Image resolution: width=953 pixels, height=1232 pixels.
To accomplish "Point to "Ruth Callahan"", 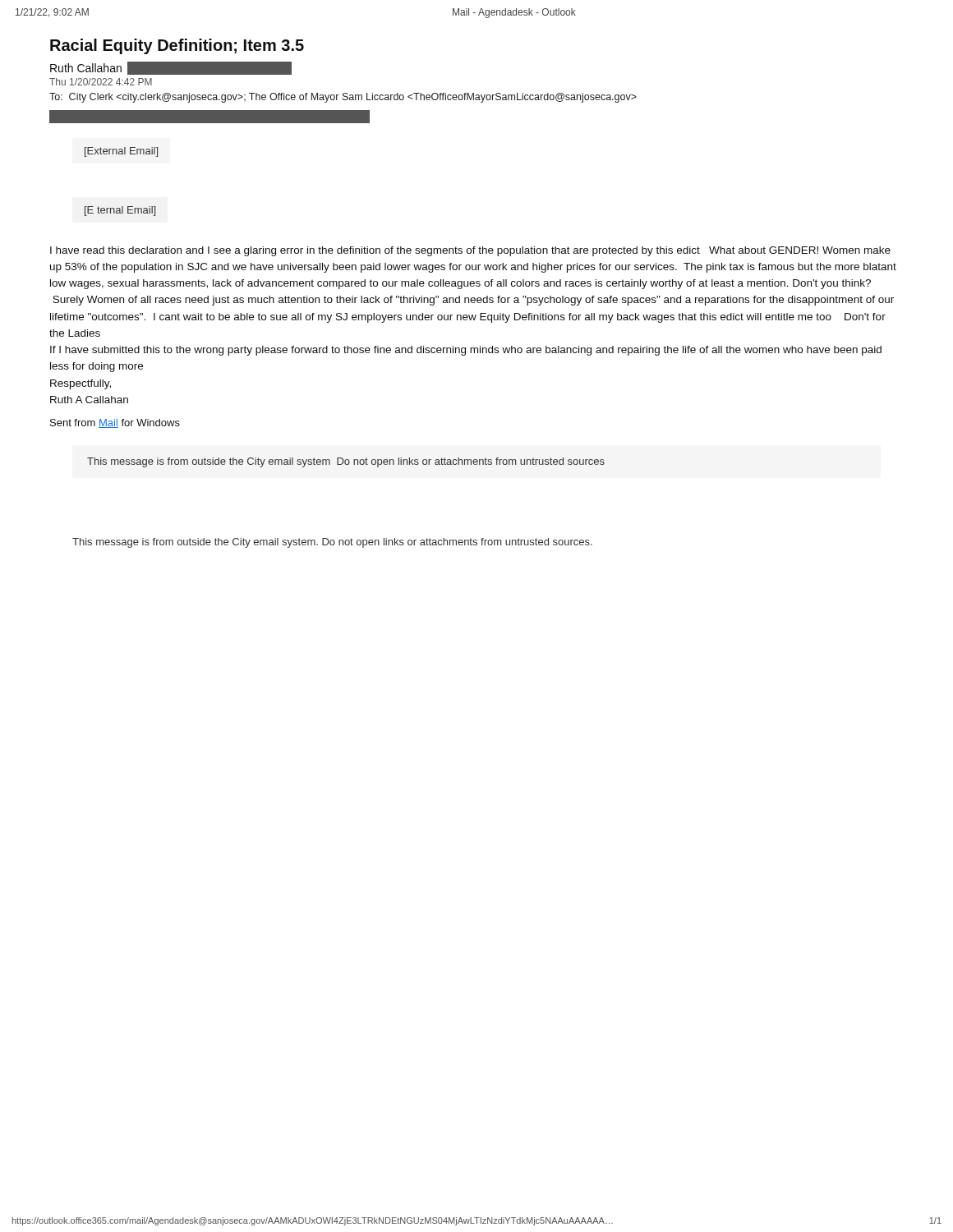I will click(170, 68).
